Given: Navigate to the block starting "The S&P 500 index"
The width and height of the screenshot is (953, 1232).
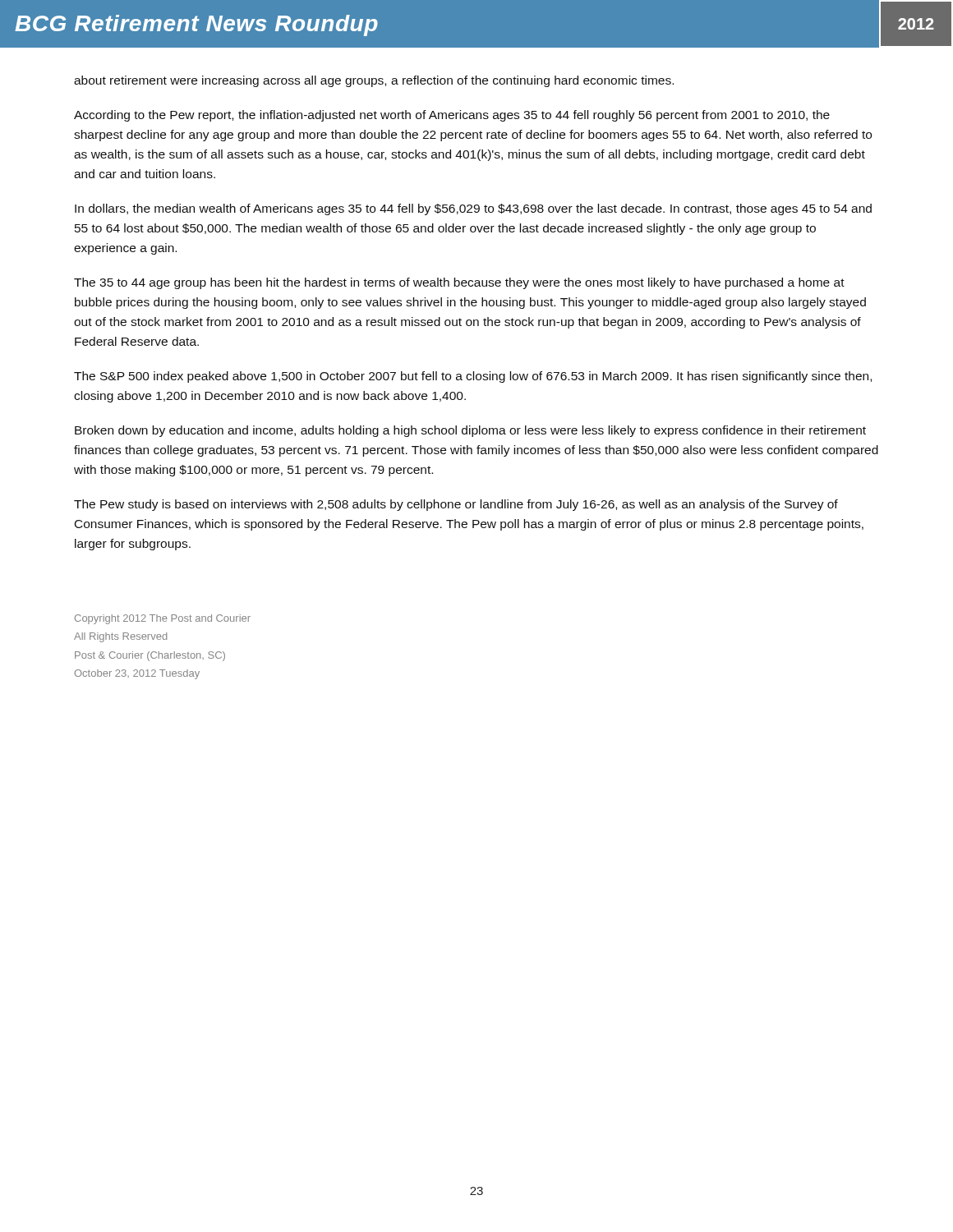Looking at the screenshot, I should pos(476,386).
